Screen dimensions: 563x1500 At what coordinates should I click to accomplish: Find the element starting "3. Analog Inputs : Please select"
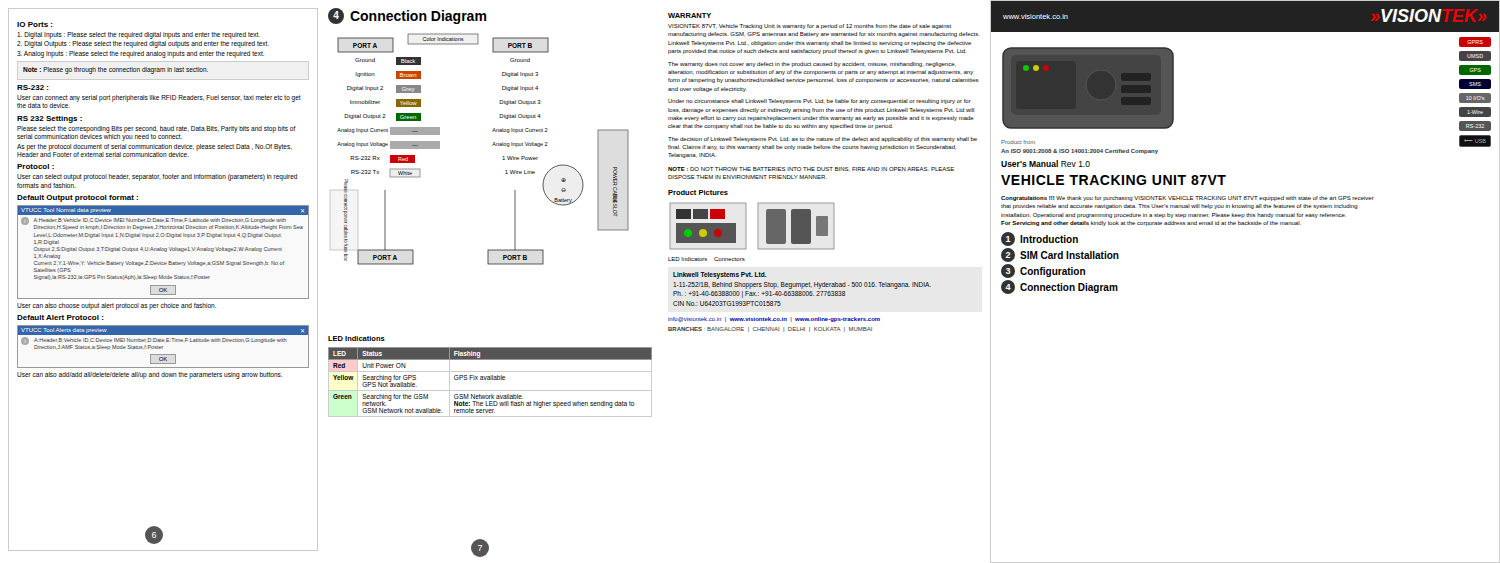163,54
